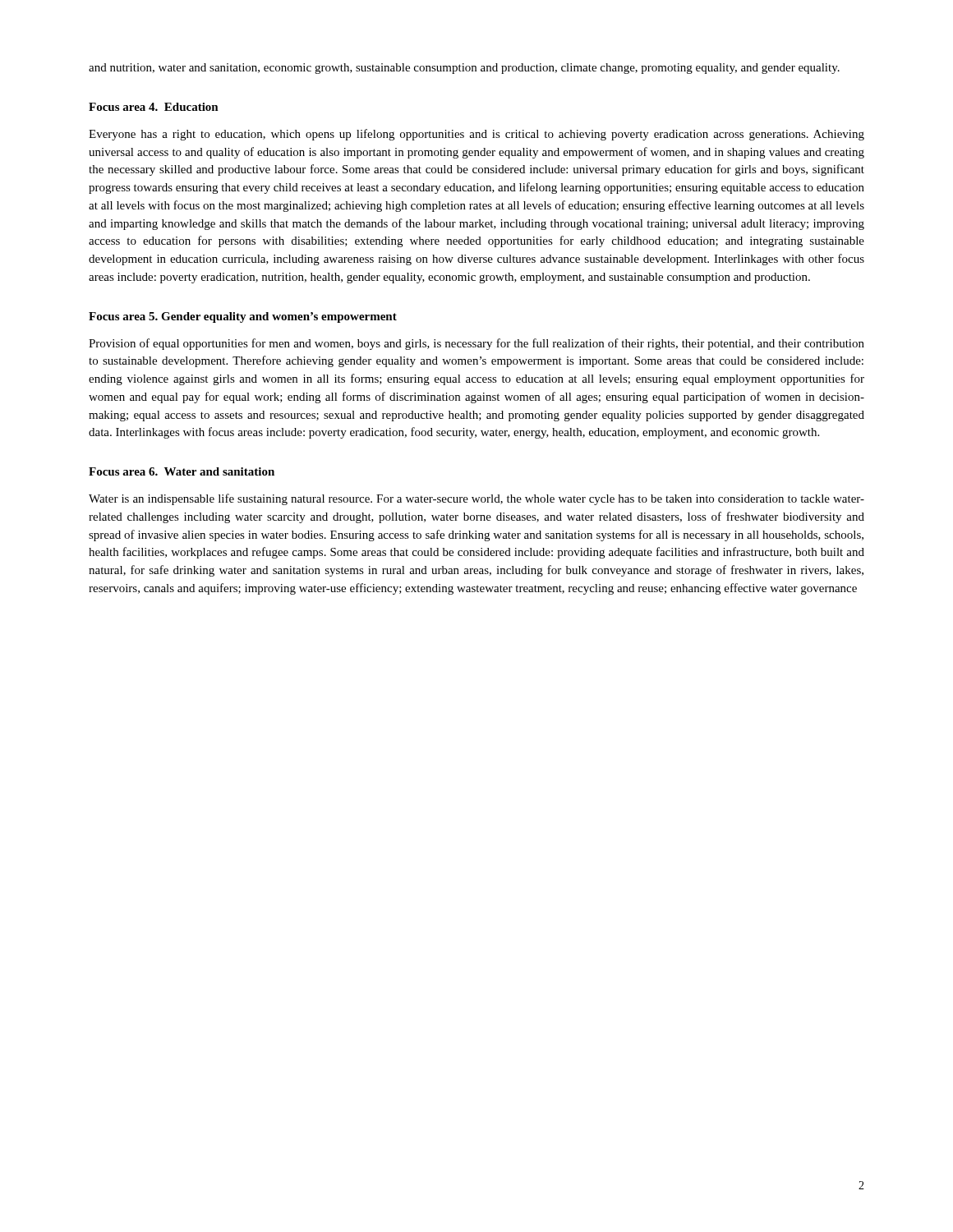The width and height of the screenshot is (953, 1232).
Task: Point to the block beginning "Everyone has a right to education,"
Action: click(x=476, y=205)
